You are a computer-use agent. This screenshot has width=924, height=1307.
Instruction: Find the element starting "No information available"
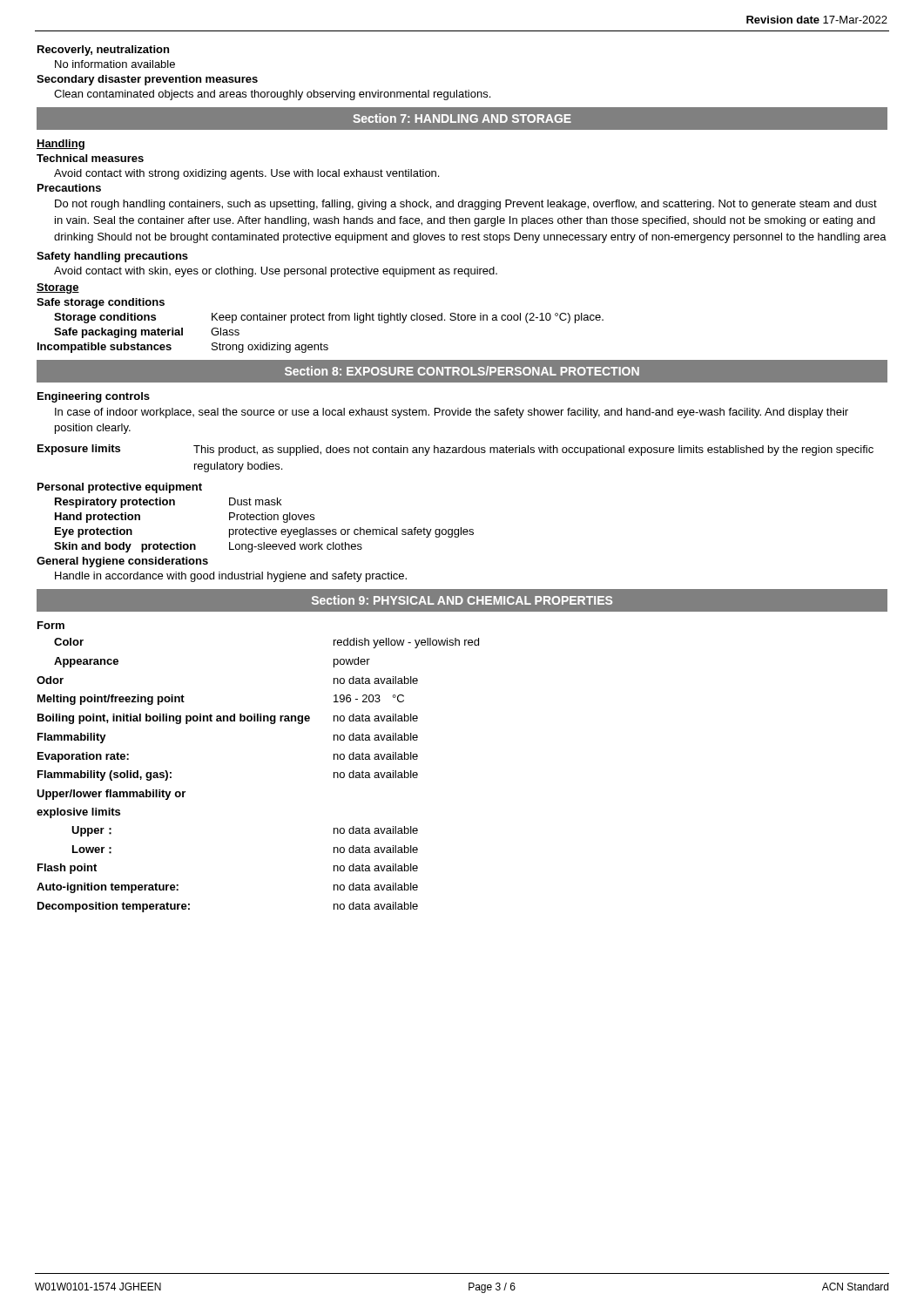tap(115, 64)
